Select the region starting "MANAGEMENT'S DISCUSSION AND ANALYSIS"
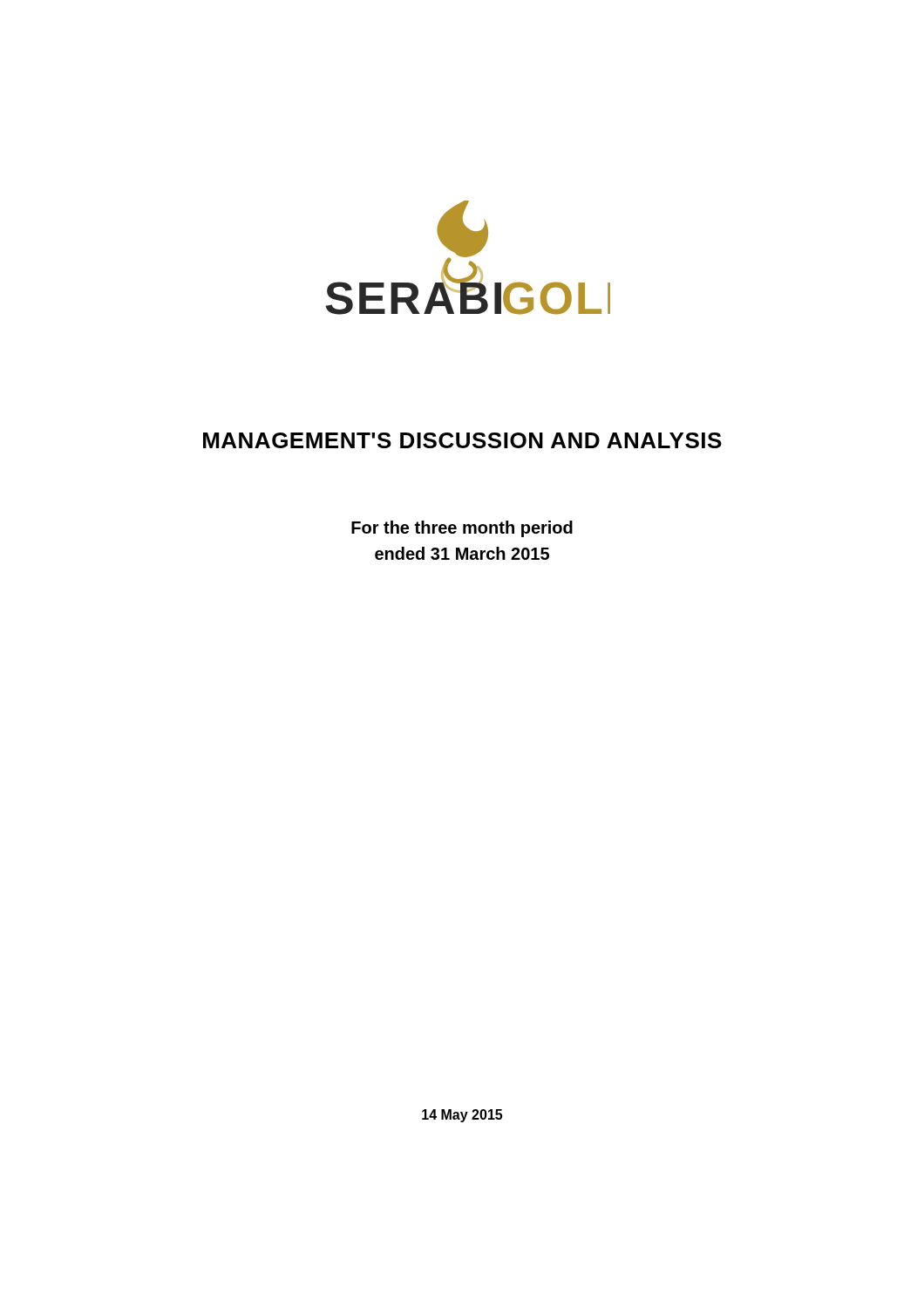 point(462,440)
